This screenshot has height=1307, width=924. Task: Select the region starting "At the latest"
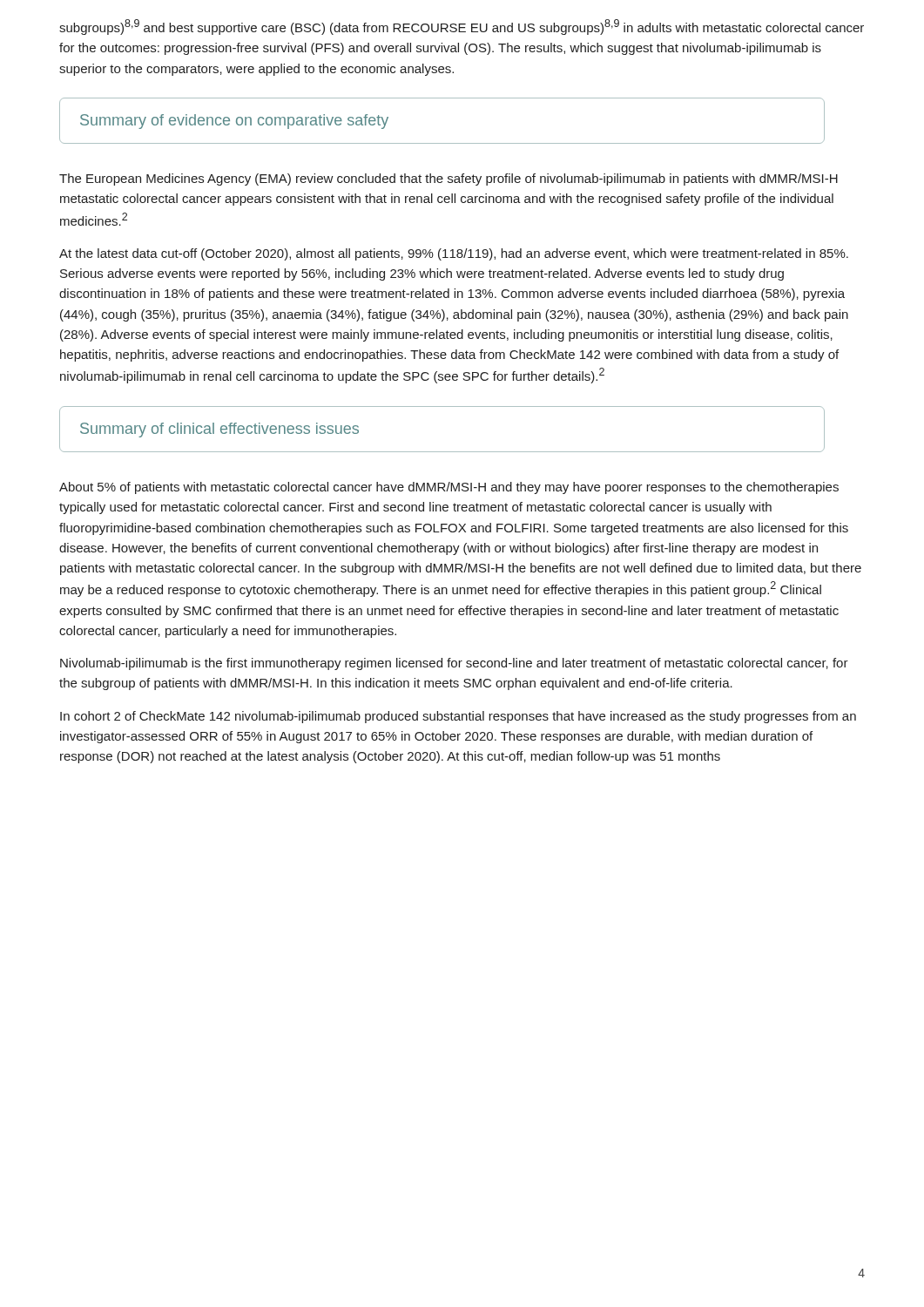tap(454, 315)
